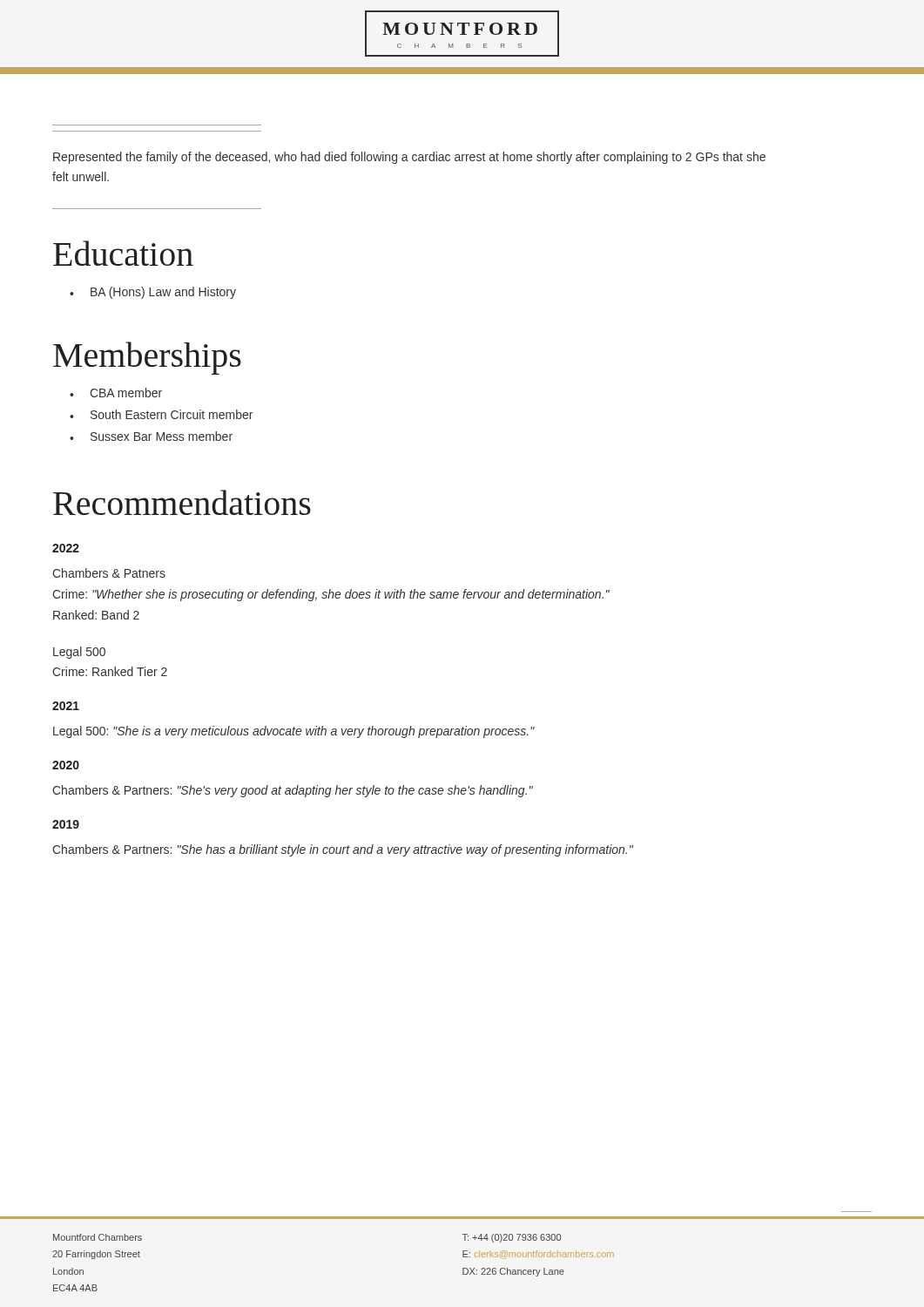Point to the block beginning "Legal 500: "She is"
Screen dimensions: 1307x924
[x=293, y=731]
